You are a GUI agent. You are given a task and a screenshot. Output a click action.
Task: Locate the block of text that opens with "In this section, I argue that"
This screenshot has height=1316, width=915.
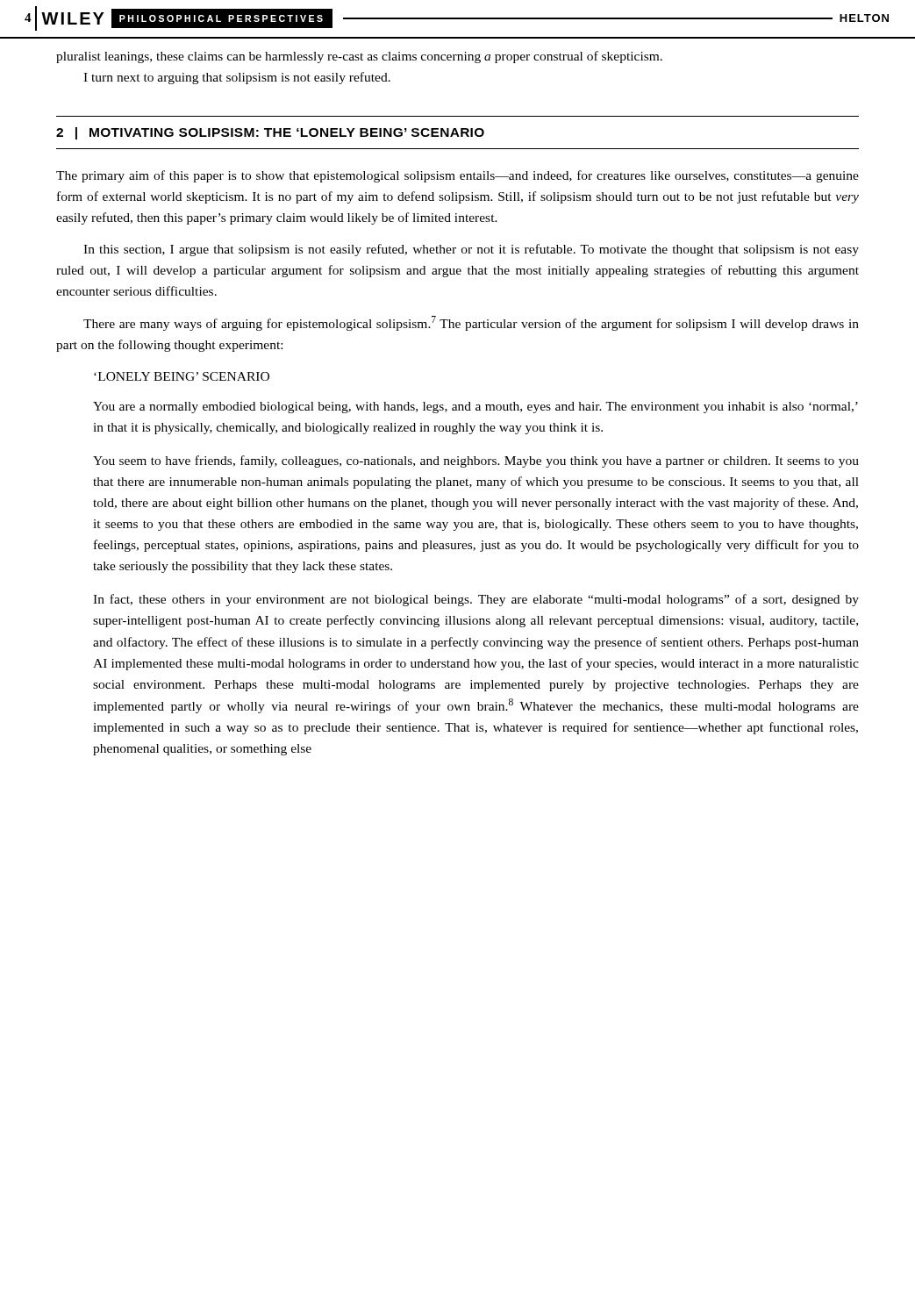458,270
